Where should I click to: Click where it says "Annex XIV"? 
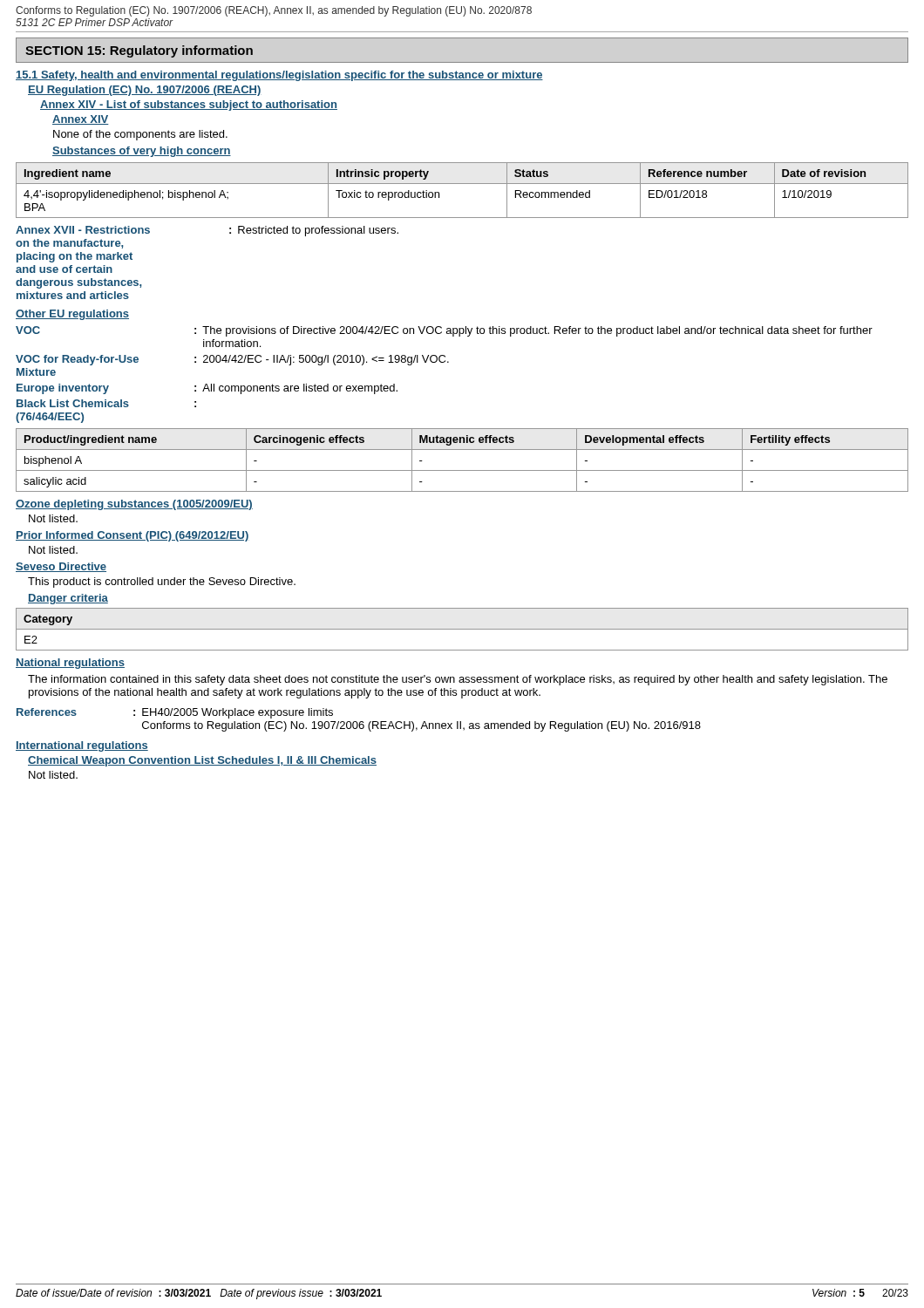[80, 119]
